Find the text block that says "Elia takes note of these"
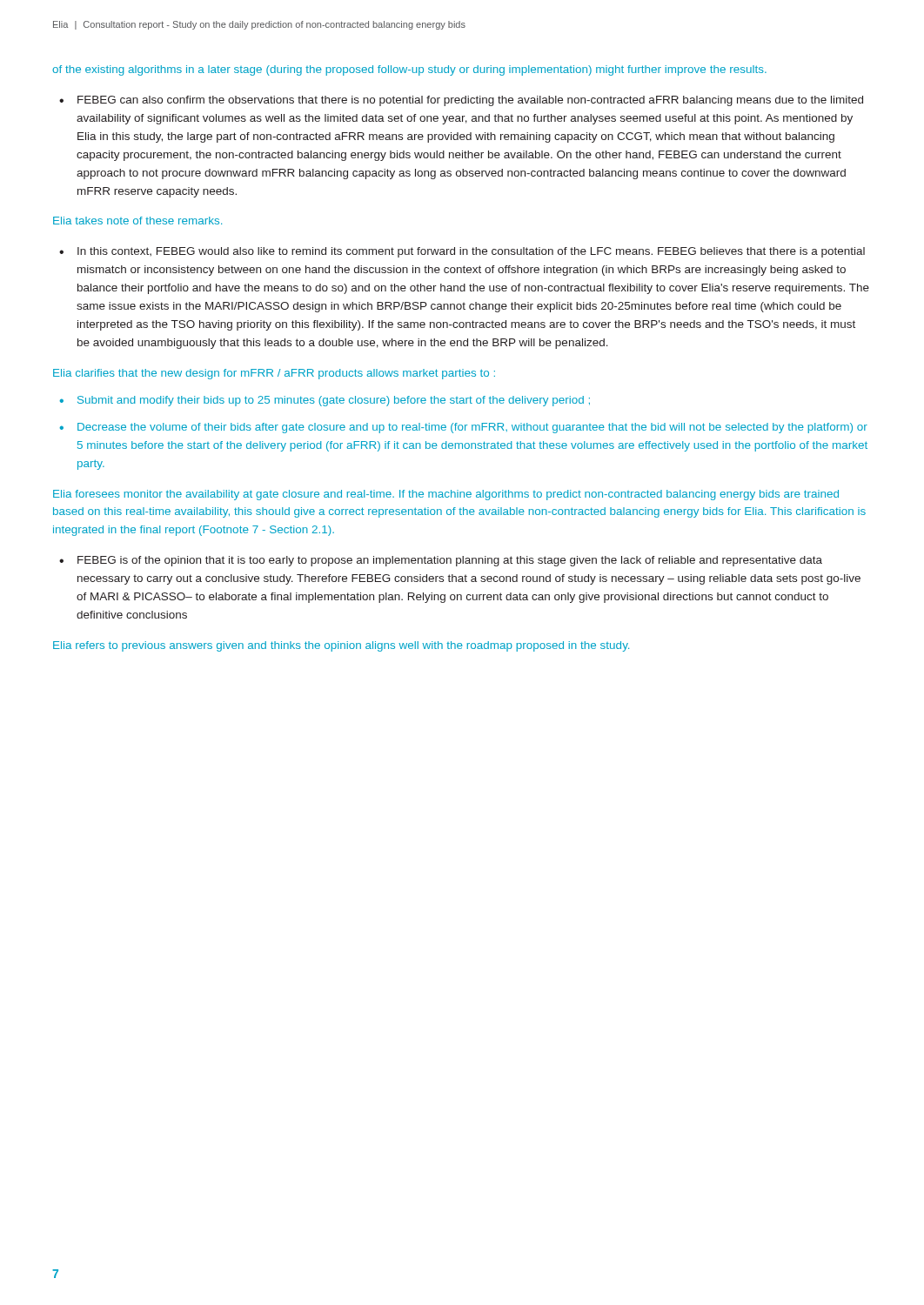Screen dimensions: 1305x924 (138, 221)
